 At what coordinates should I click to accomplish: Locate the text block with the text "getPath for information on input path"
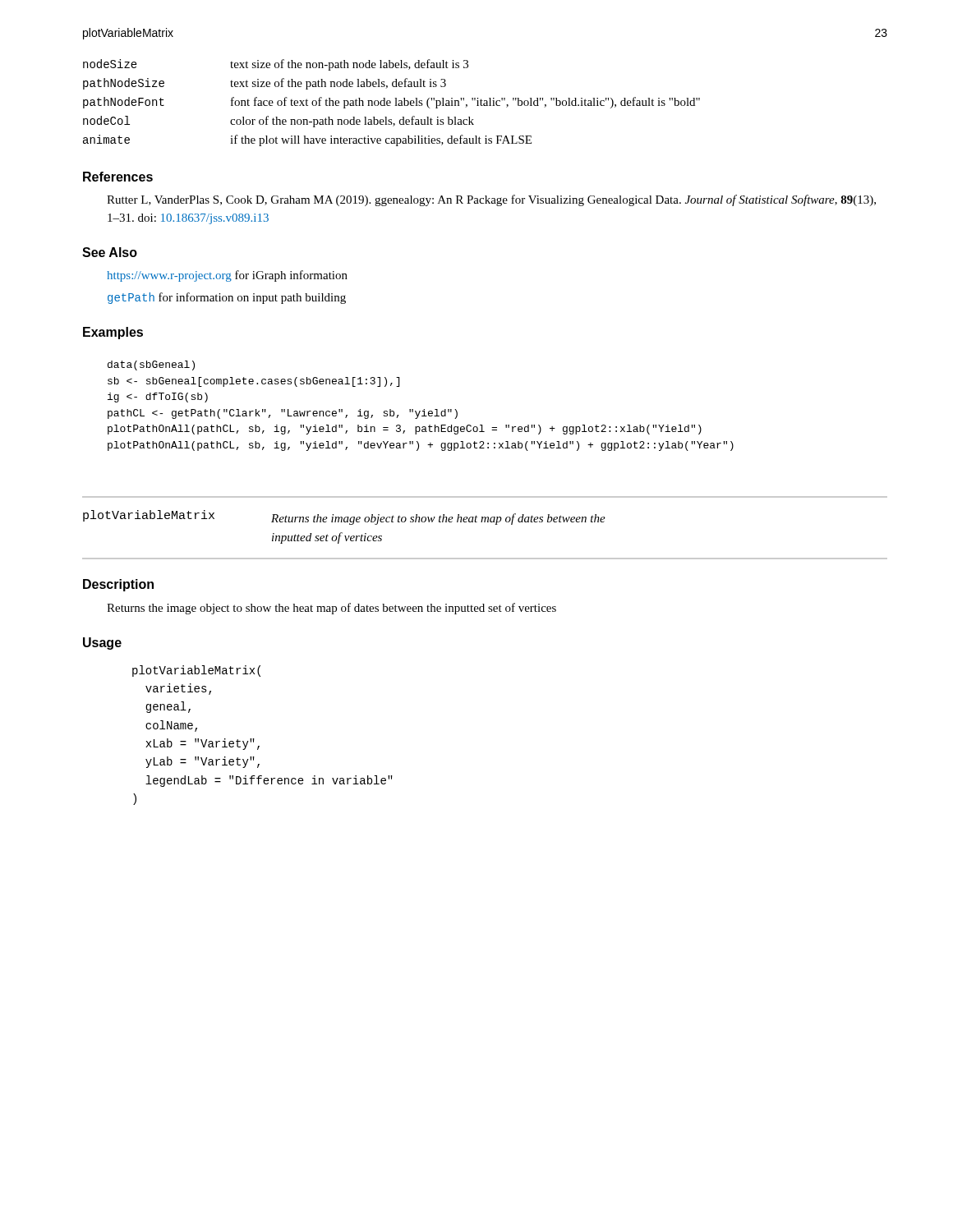(226, 298)
